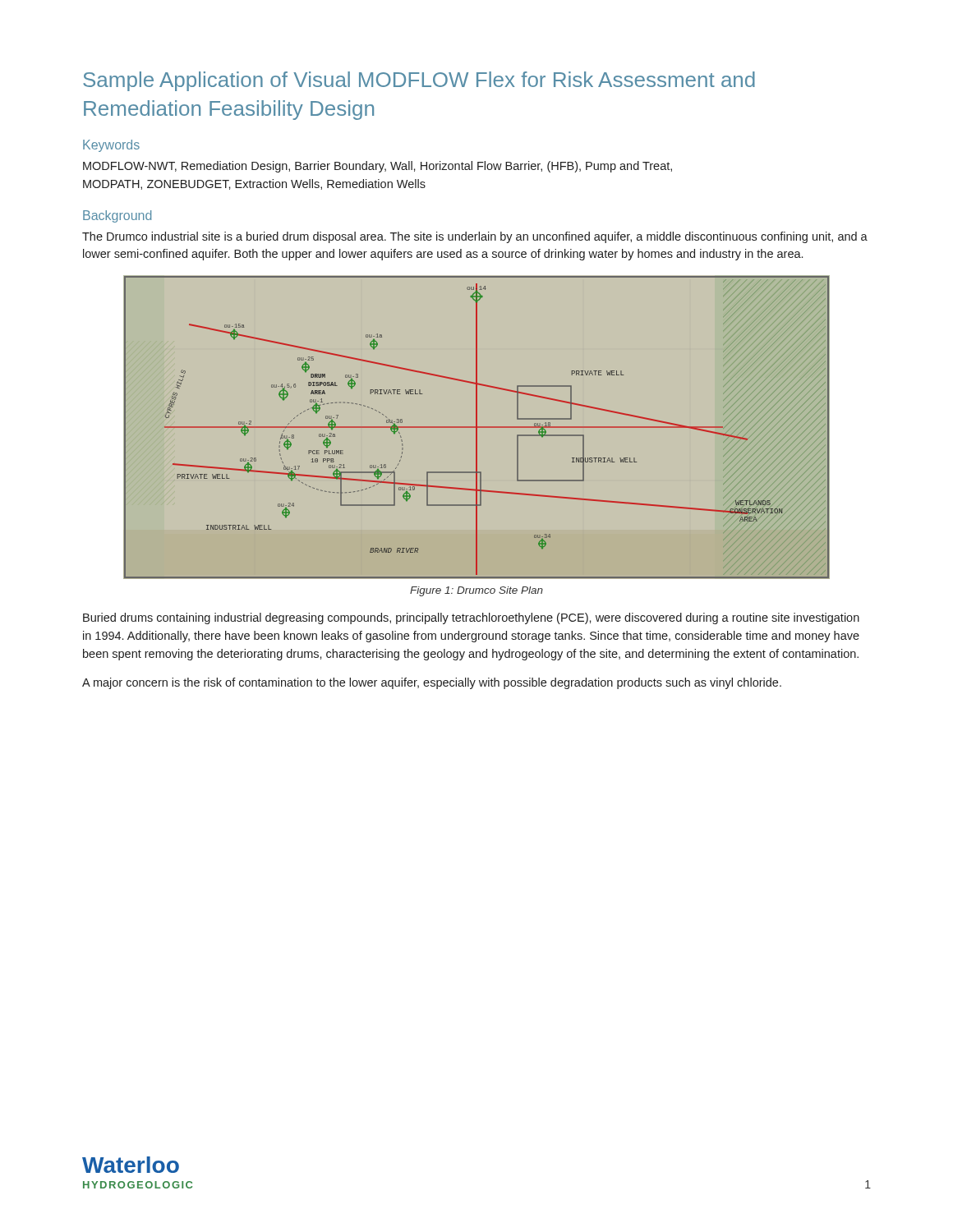The image size is (953, 1232).
Task: Locate the caption that reads "Figure 1: Drumco"
Action: click(x=476, y=590)
